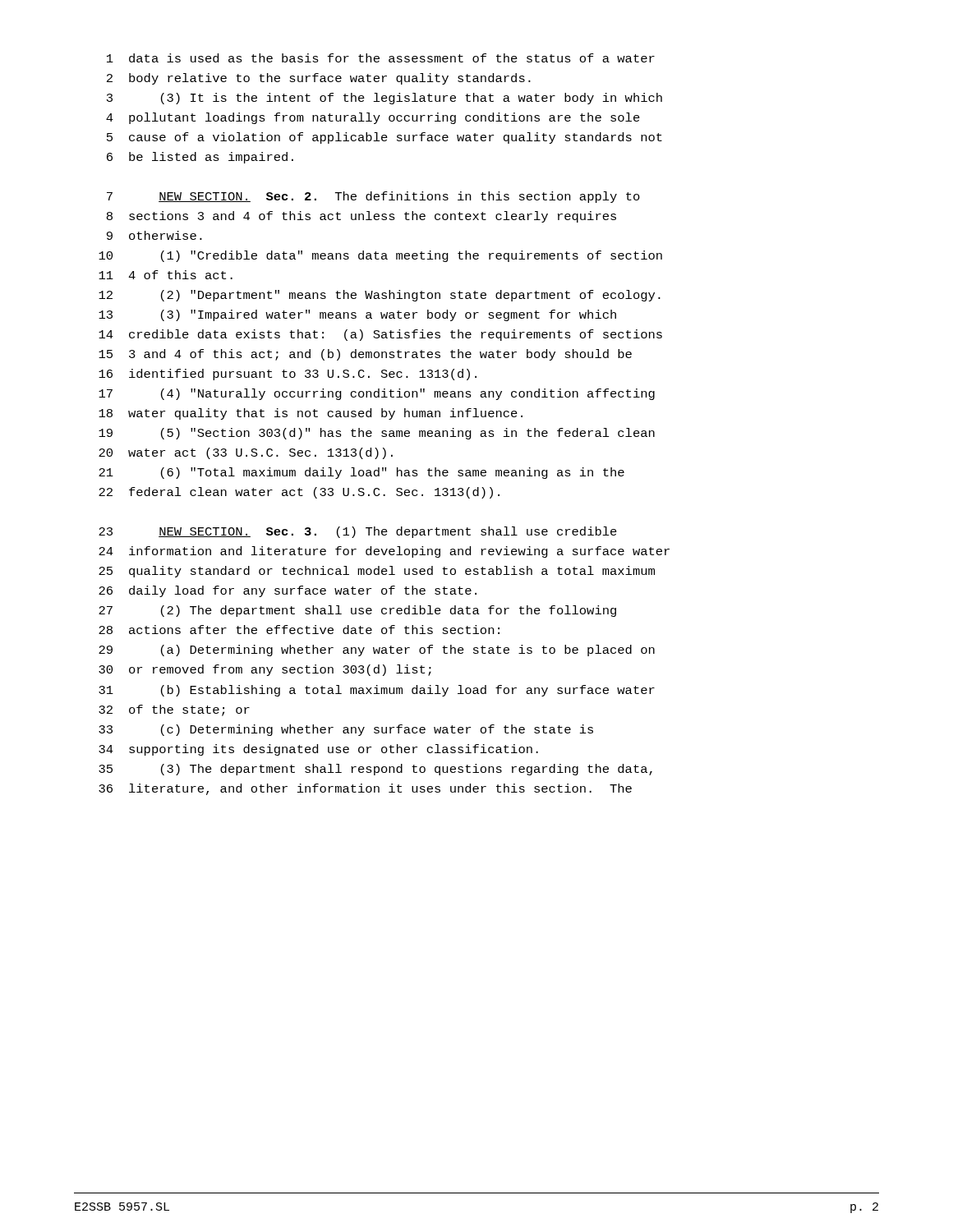Find the passage starting "14 credible data exists that: (a)"

click(x=476, y=335)
